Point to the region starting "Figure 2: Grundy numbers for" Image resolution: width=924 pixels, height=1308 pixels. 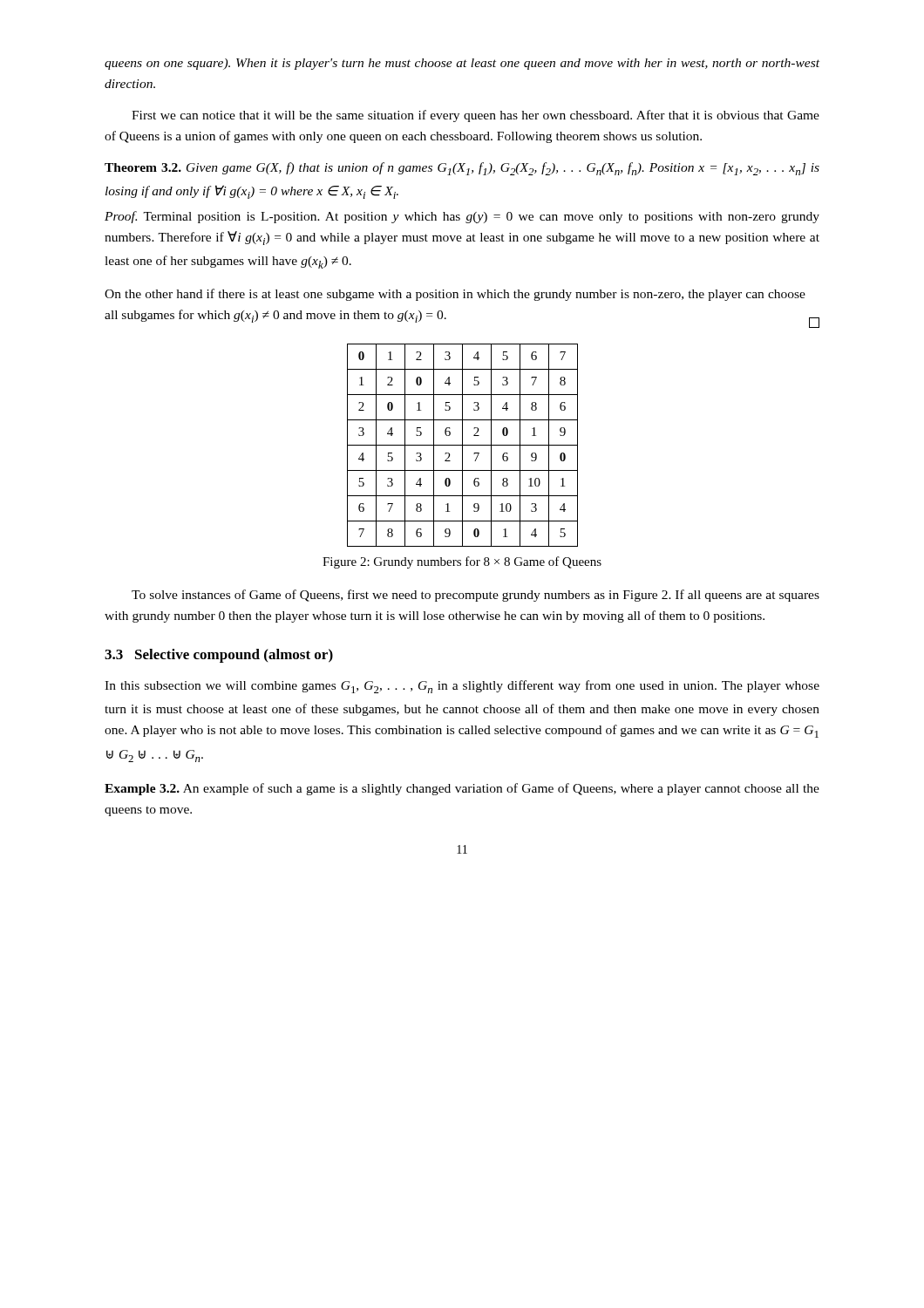coord(462,561)
